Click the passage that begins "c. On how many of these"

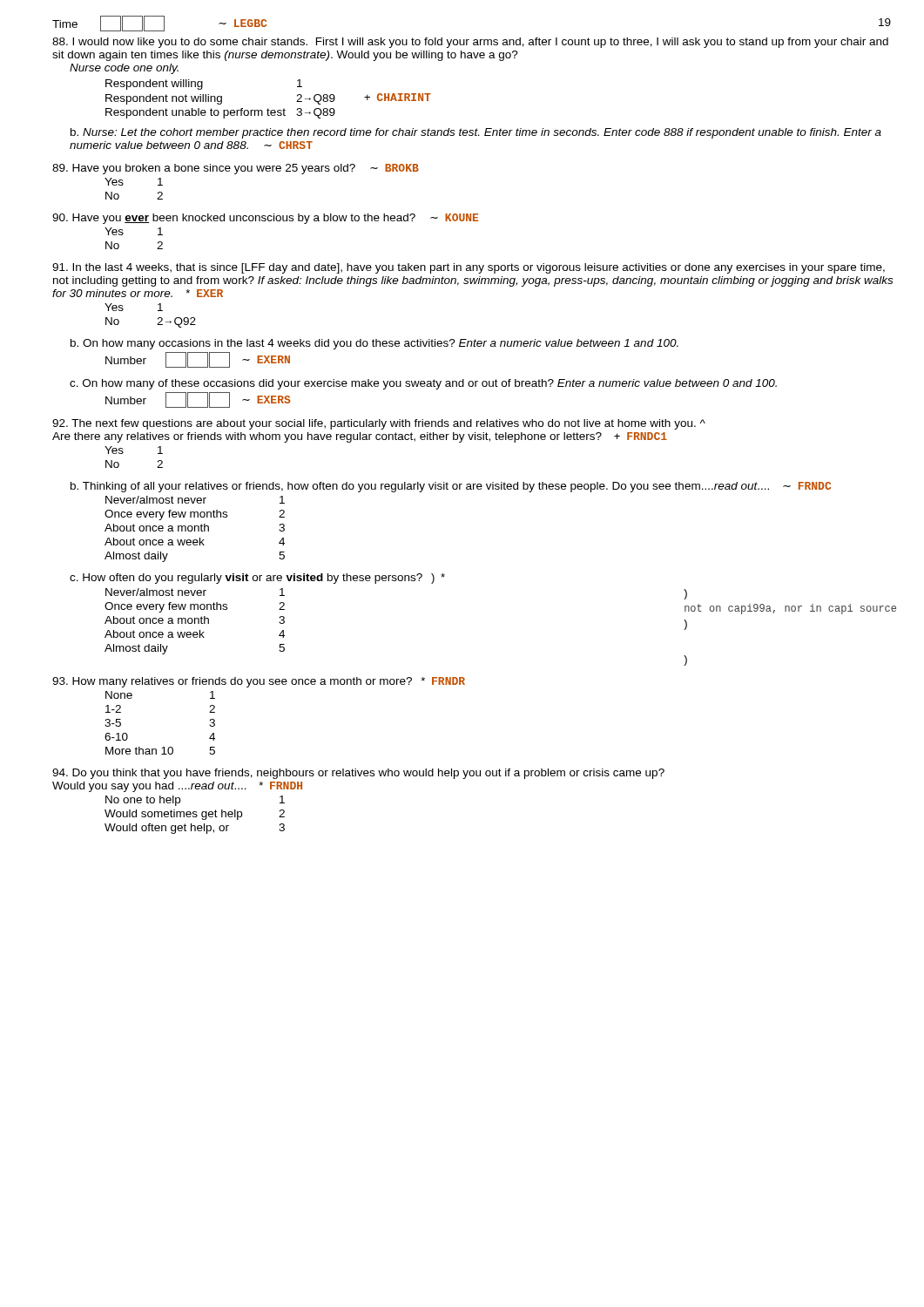pyautogui.click(x=483, y=392)
